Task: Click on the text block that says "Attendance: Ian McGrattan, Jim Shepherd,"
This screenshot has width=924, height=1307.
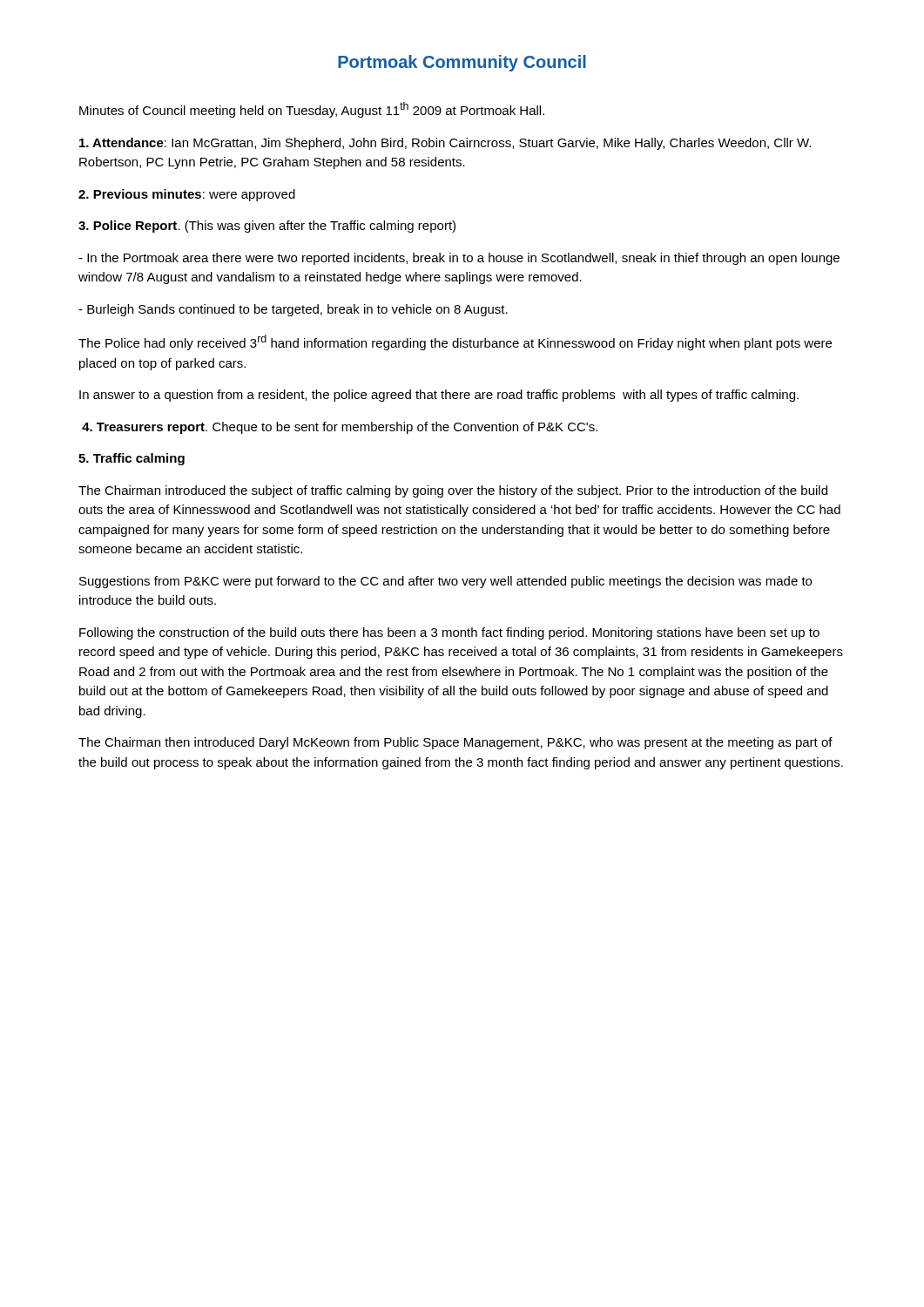Action: [445, 152]
